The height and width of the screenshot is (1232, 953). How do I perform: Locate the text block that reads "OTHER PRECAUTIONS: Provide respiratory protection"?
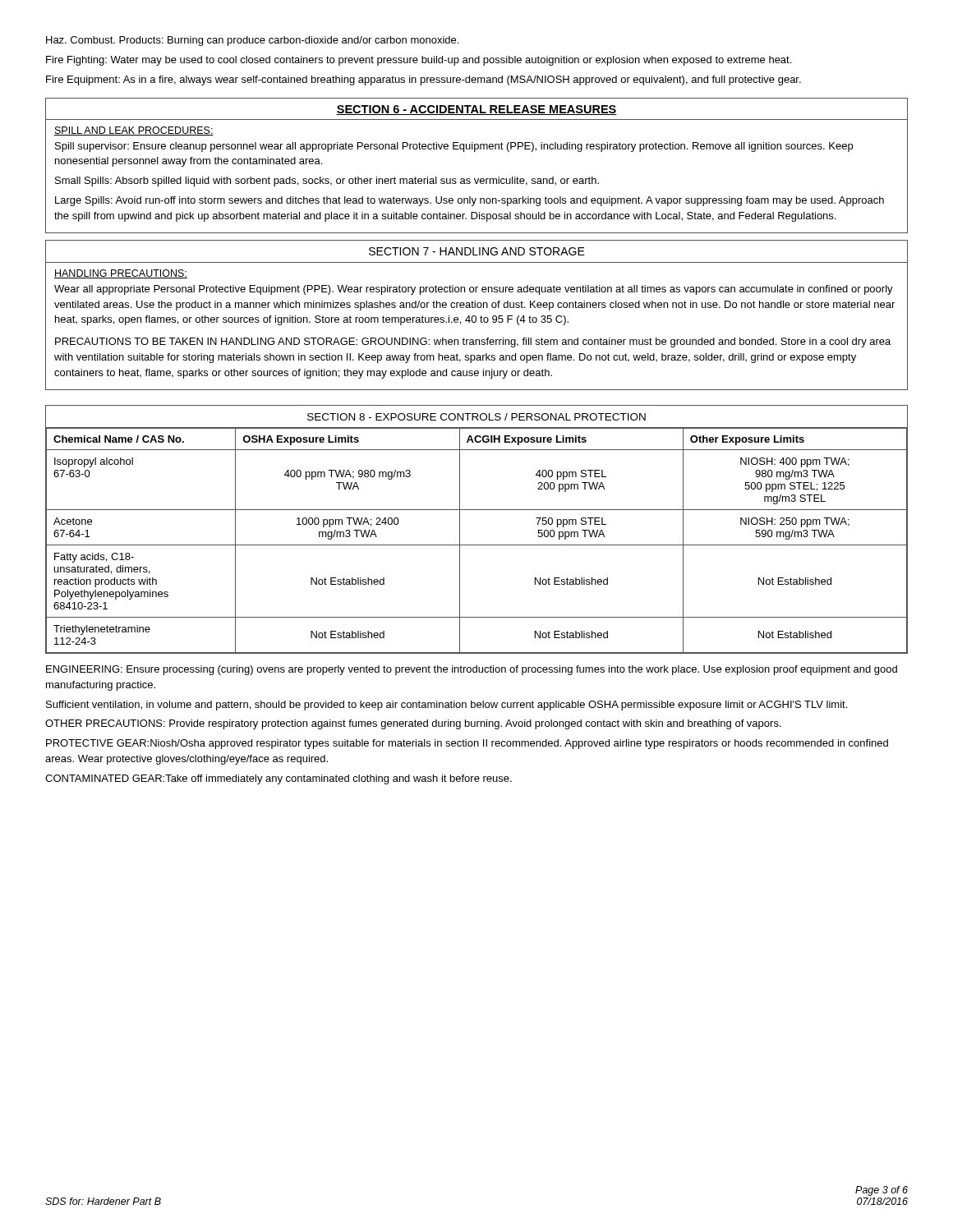click(x=413, y=723)
